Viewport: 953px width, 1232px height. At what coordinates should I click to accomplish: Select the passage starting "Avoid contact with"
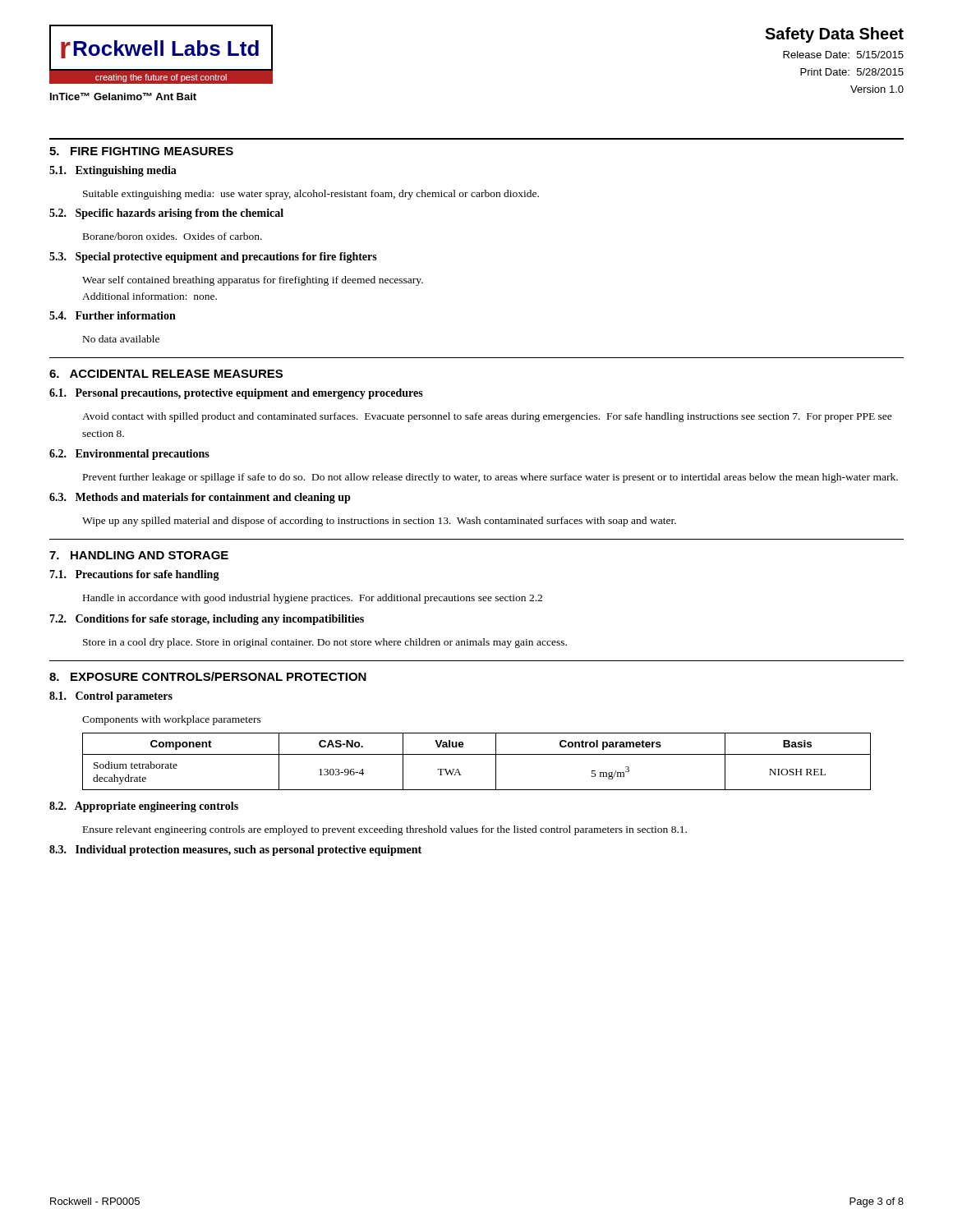tap(487, 424)
